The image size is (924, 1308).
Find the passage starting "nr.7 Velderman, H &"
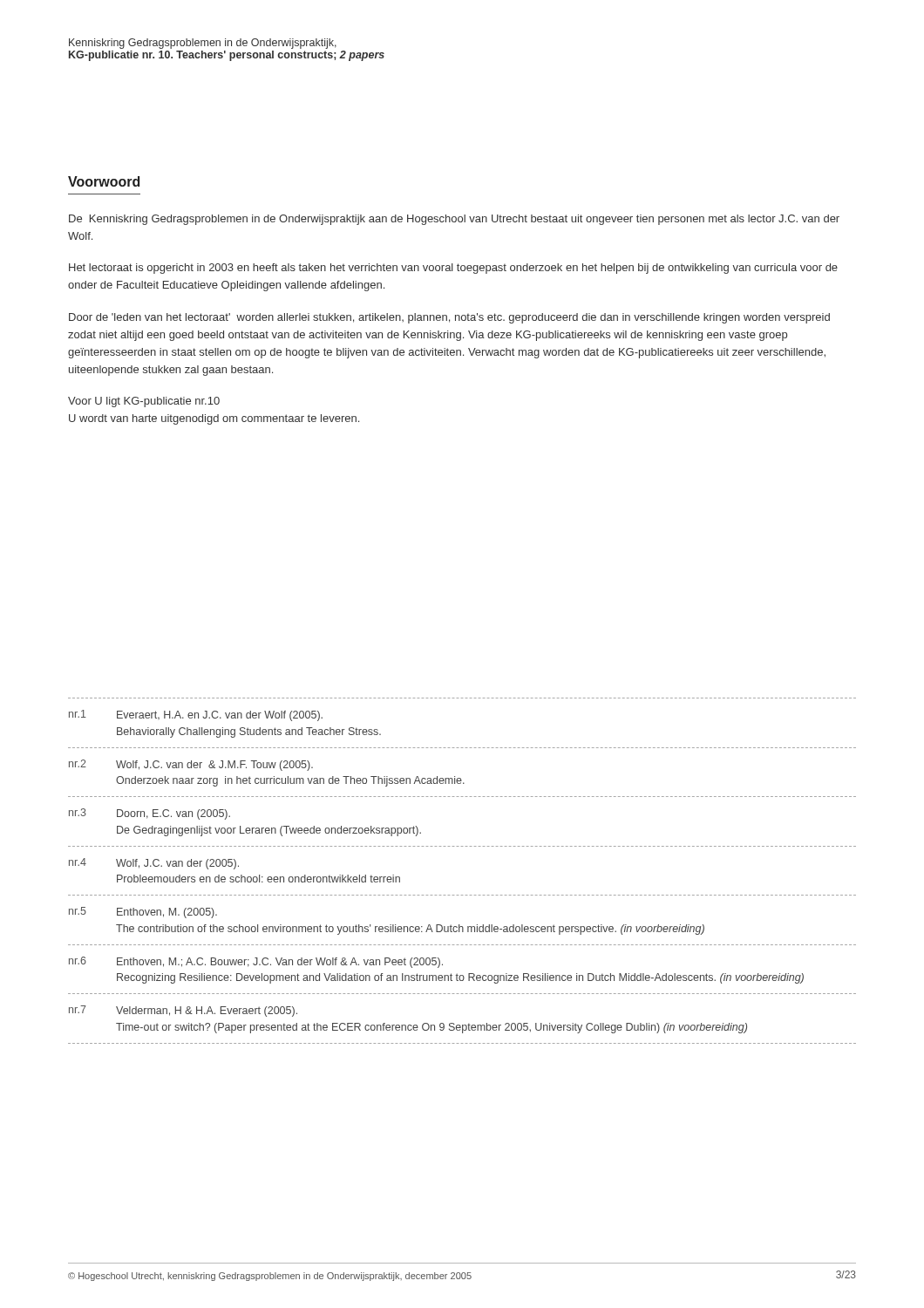pos(462,1019)
